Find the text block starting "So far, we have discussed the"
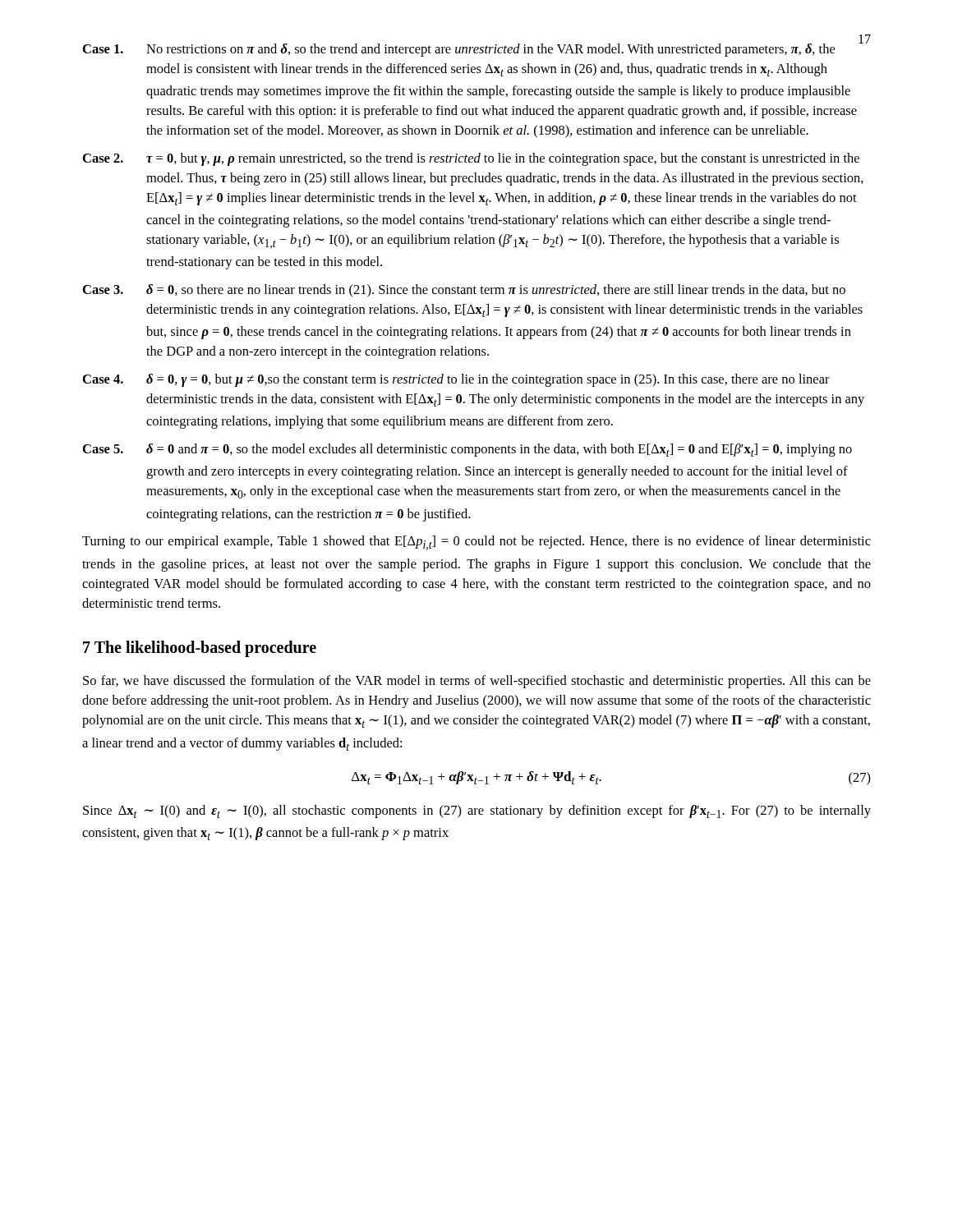Image resolution: width=953 pixels, height=1232 pixels. 476,713
